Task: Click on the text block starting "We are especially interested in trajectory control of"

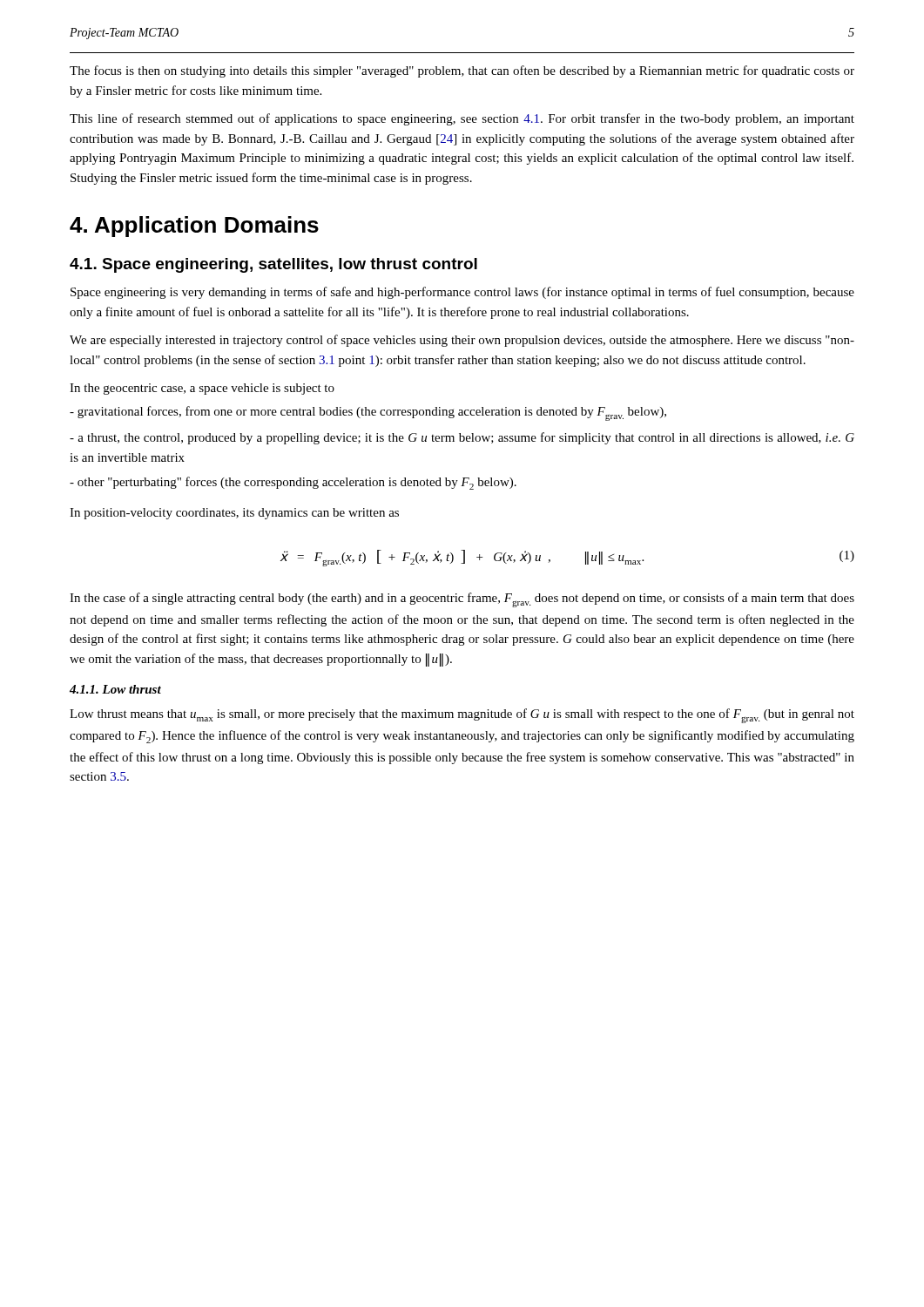Action: coord(462,350)
